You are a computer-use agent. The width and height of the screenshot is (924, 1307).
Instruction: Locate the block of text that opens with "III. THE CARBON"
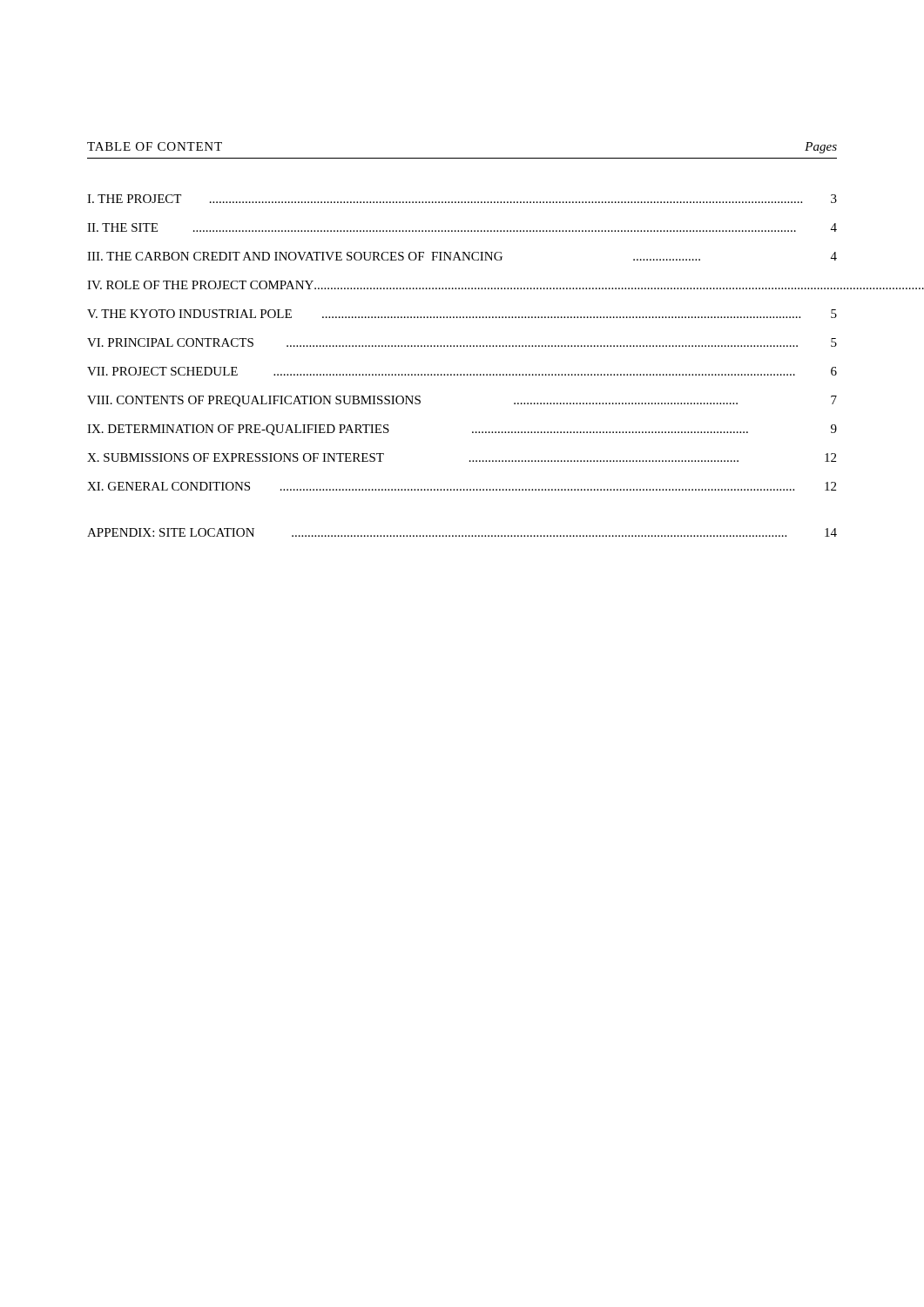tap(462, 257)
